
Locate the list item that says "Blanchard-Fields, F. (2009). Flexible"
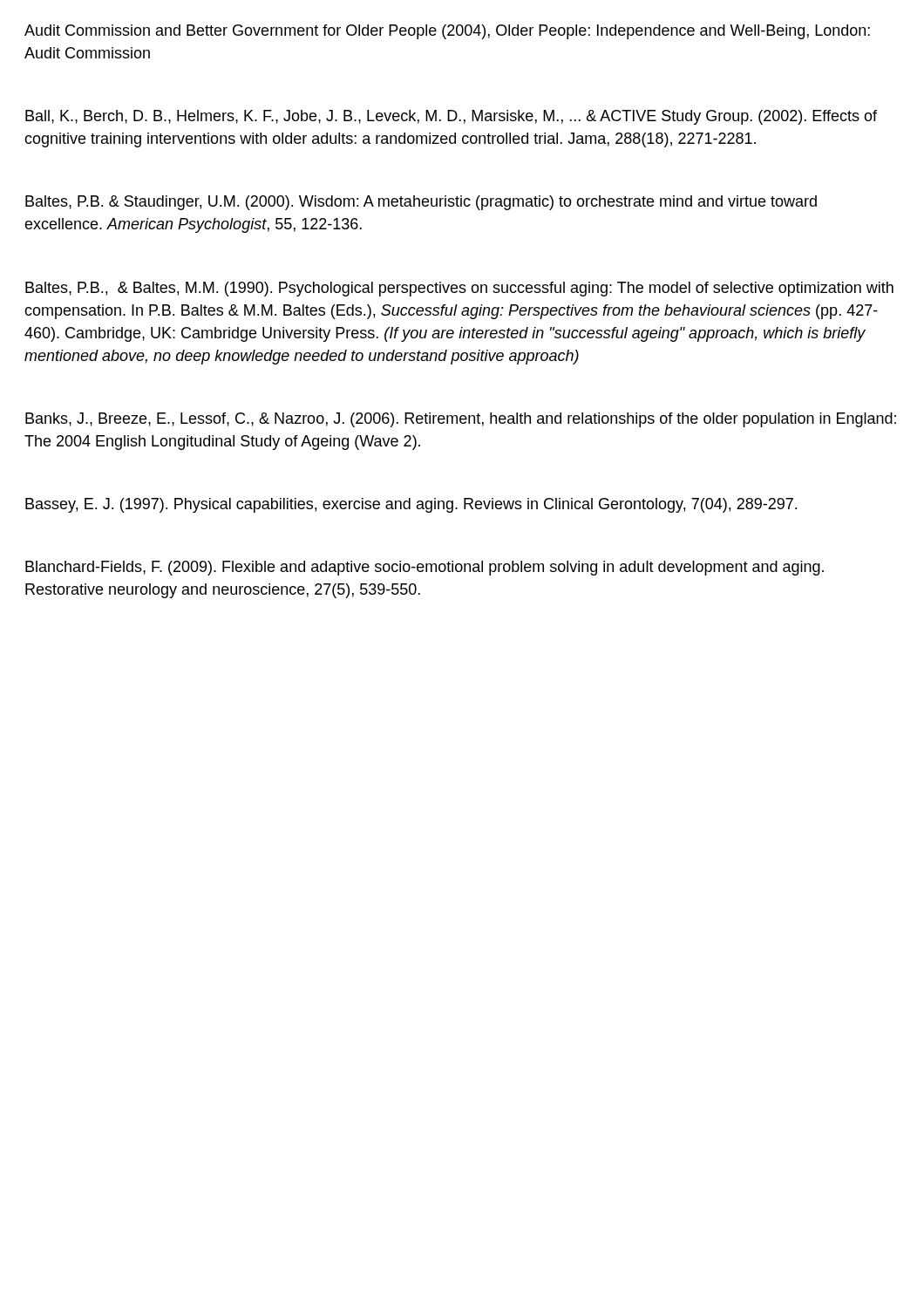click(425, 578)
